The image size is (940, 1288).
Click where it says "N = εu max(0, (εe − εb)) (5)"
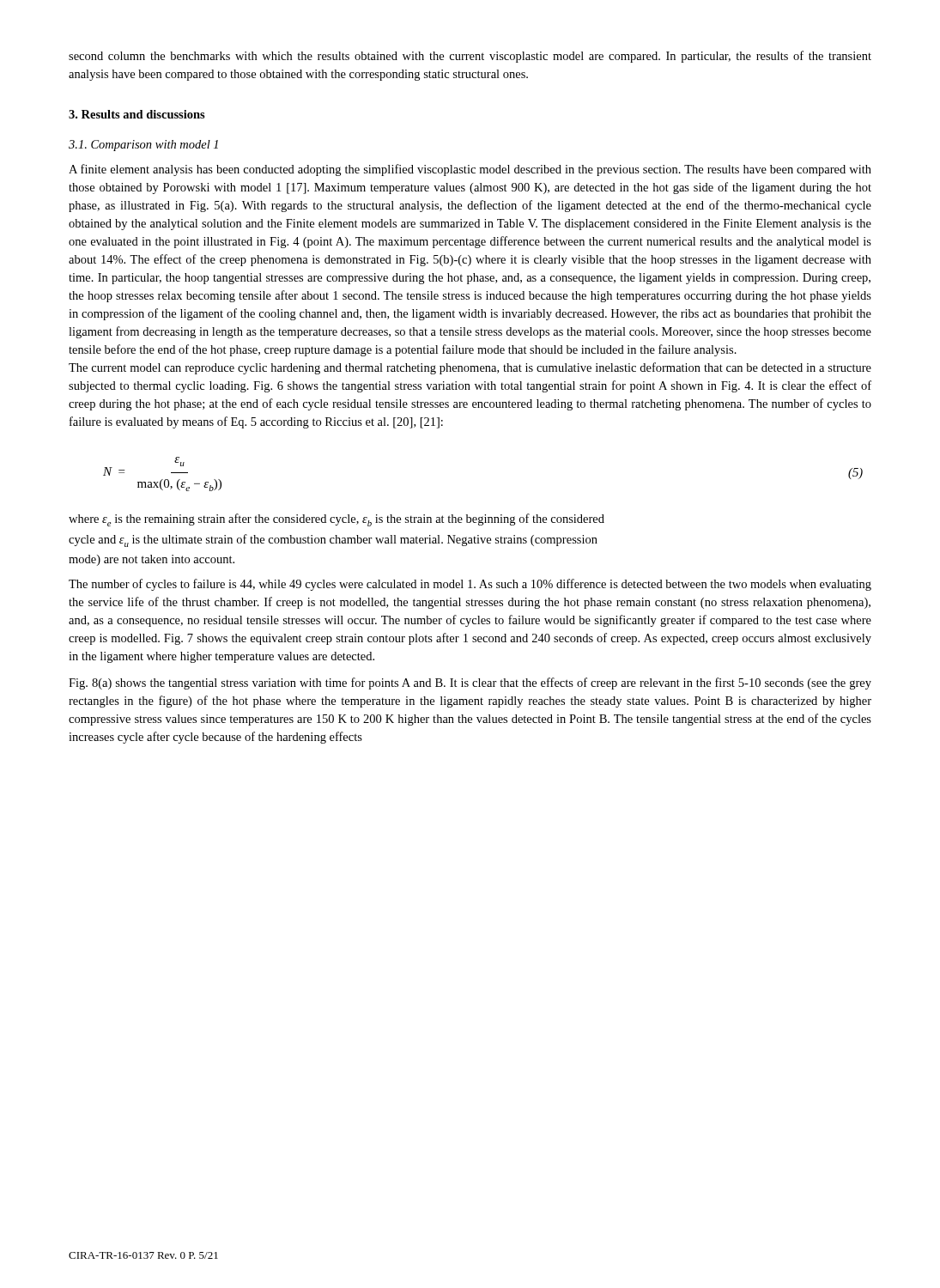coord(180,473)
